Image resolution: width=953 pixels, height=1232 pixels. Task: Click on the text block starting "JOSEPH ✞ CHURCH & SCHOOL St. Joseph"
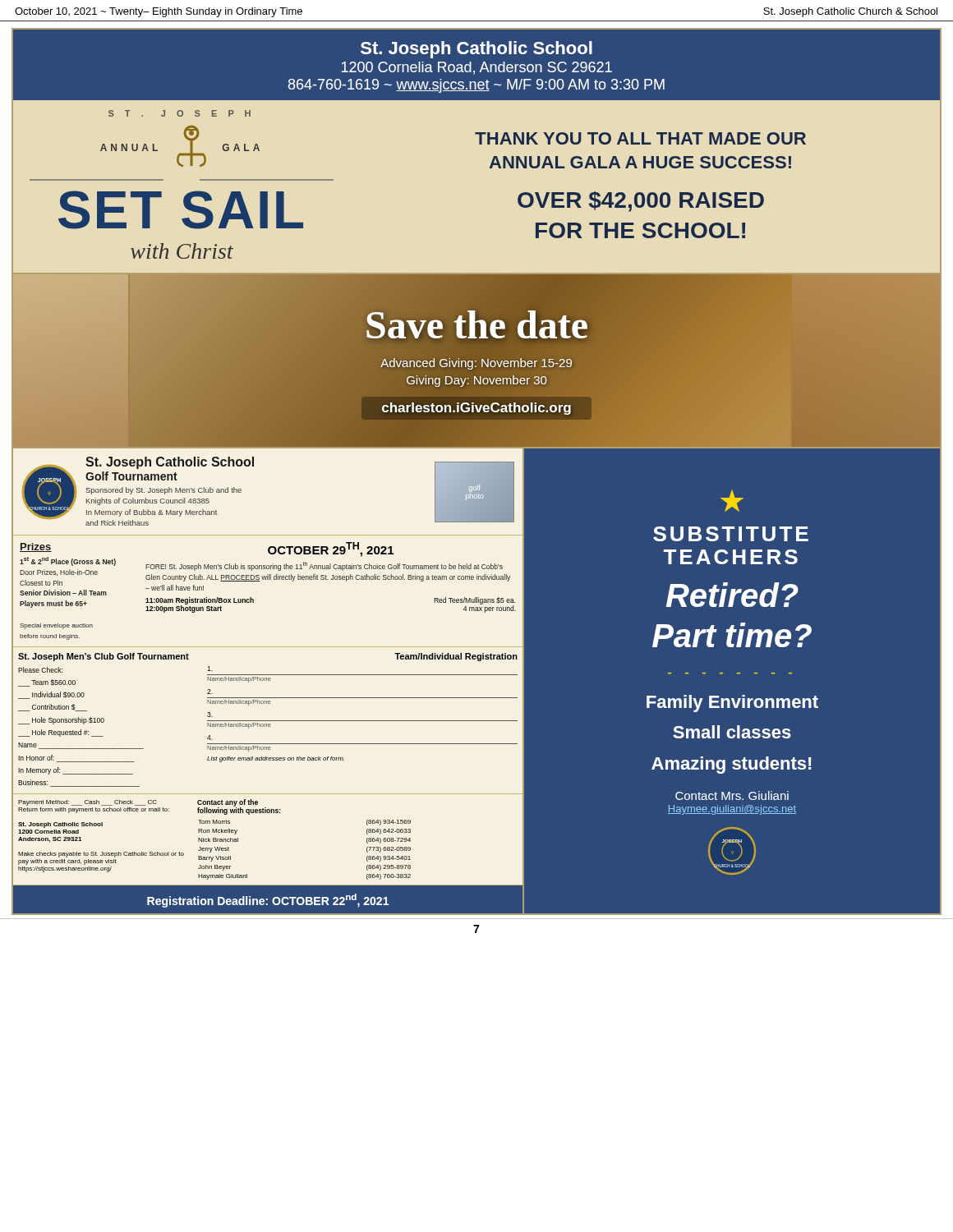pyautogui.click(x=268, y=492)
